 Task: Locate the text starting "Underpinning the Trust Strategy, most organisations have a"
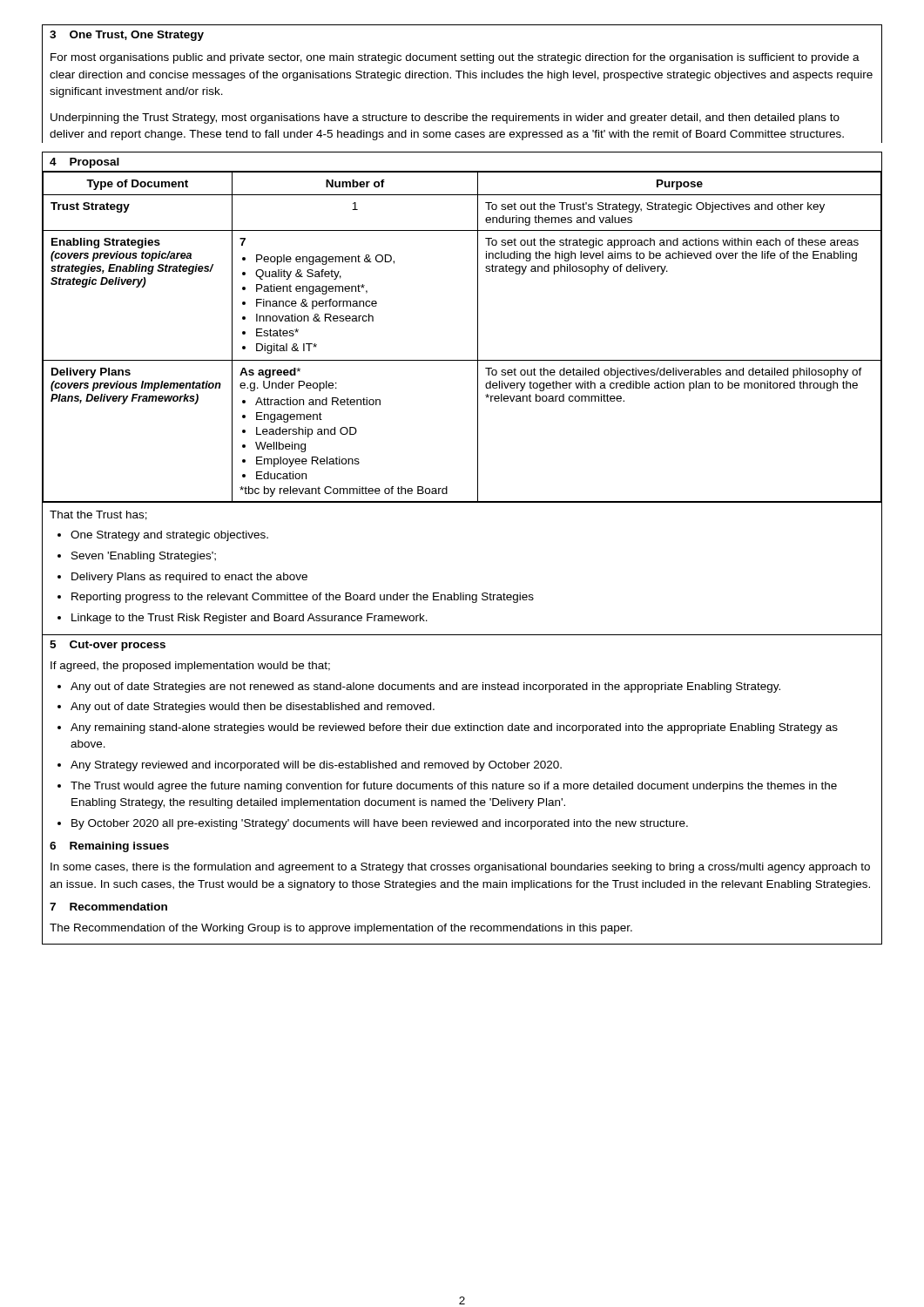click(447, 125)
